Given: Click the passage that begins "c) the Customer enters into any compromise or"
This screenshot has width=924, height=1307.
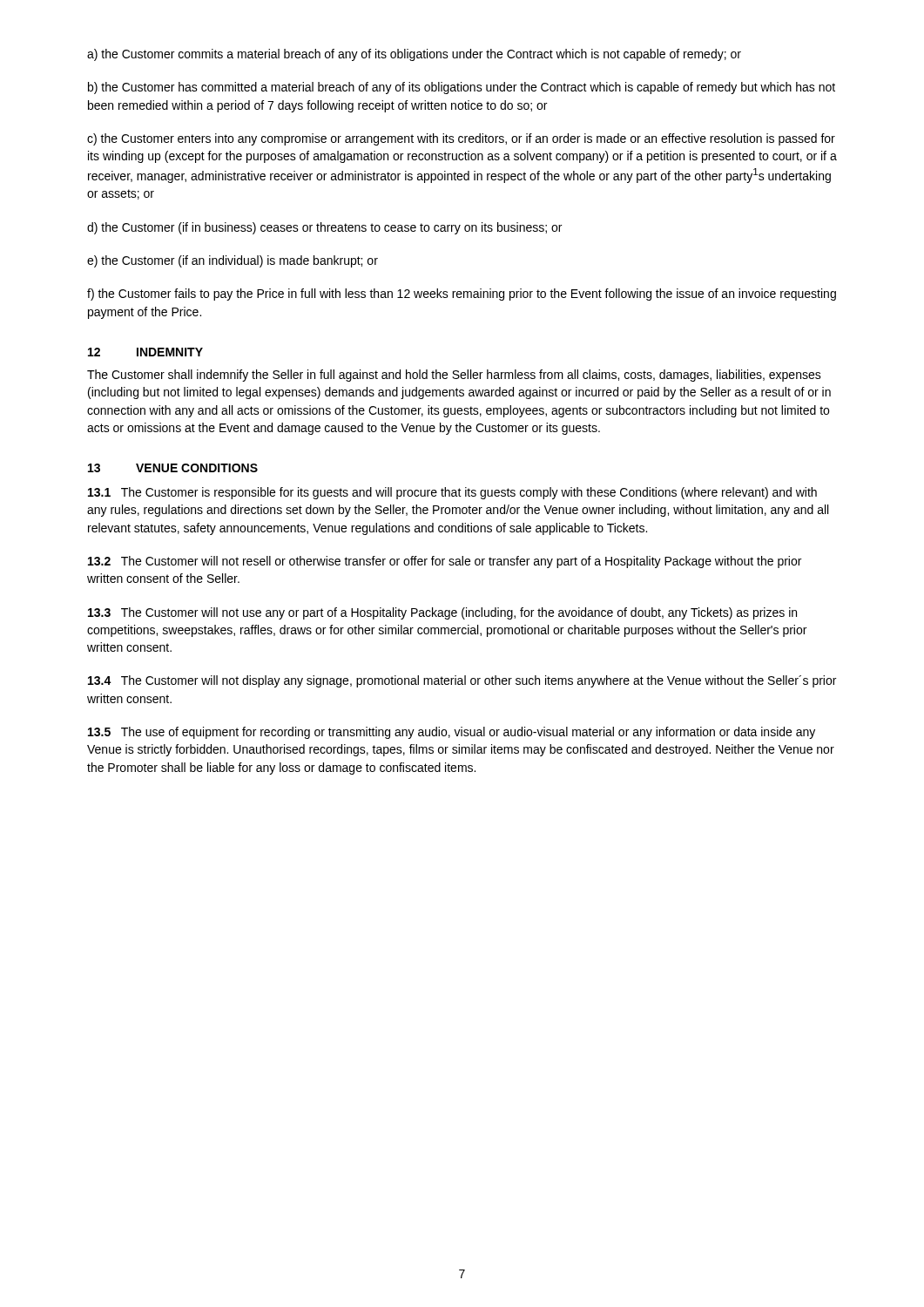Looking at the screenshot, I should 462,166.
